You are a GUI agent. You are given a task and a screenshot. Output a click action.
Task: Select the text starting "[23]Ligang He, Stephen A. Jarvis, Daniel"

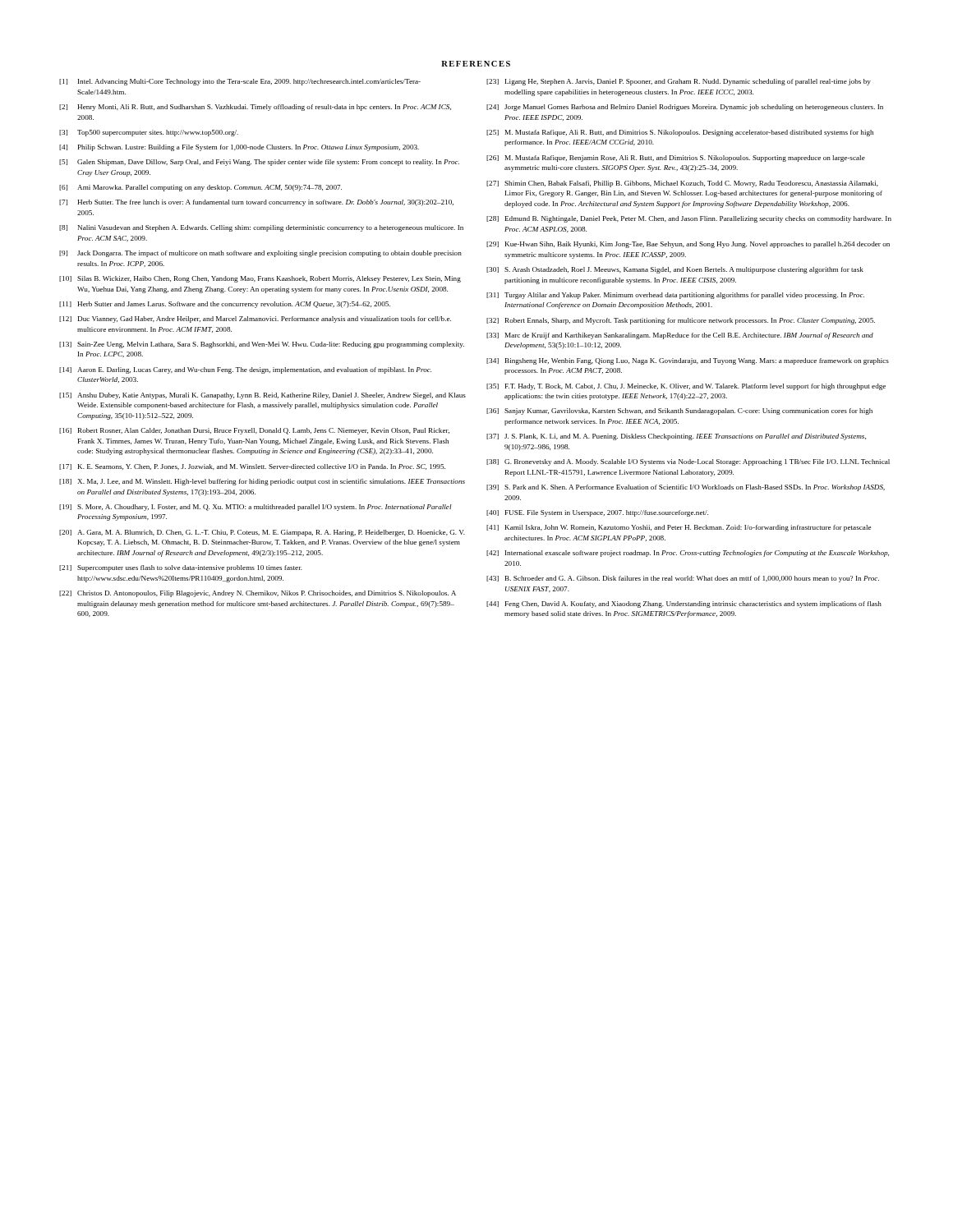pyautogui.click(x=690, y=87)
